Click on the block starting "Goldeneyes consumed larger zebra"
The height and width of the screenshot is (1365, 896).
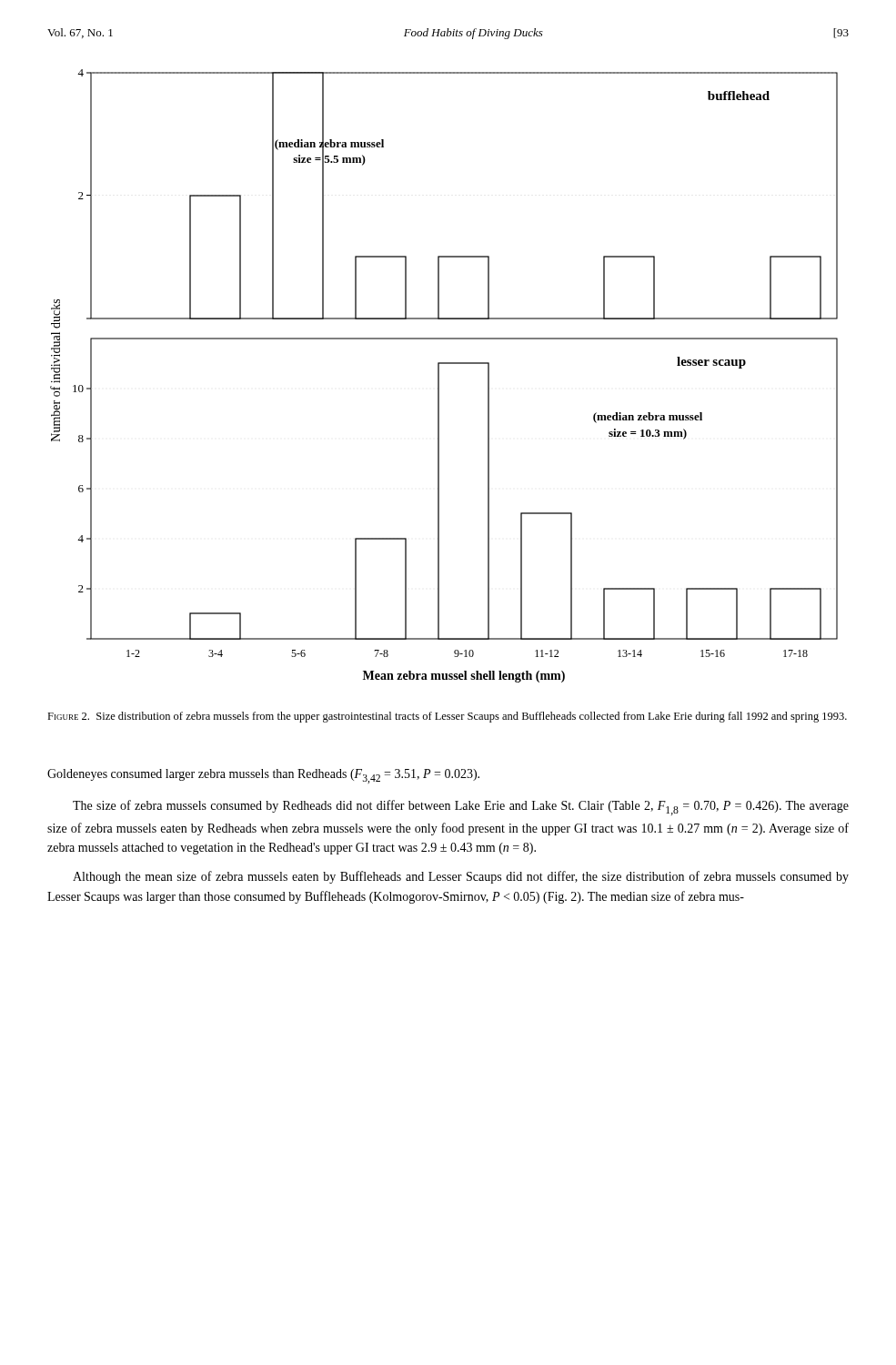(x=264, y=776)
